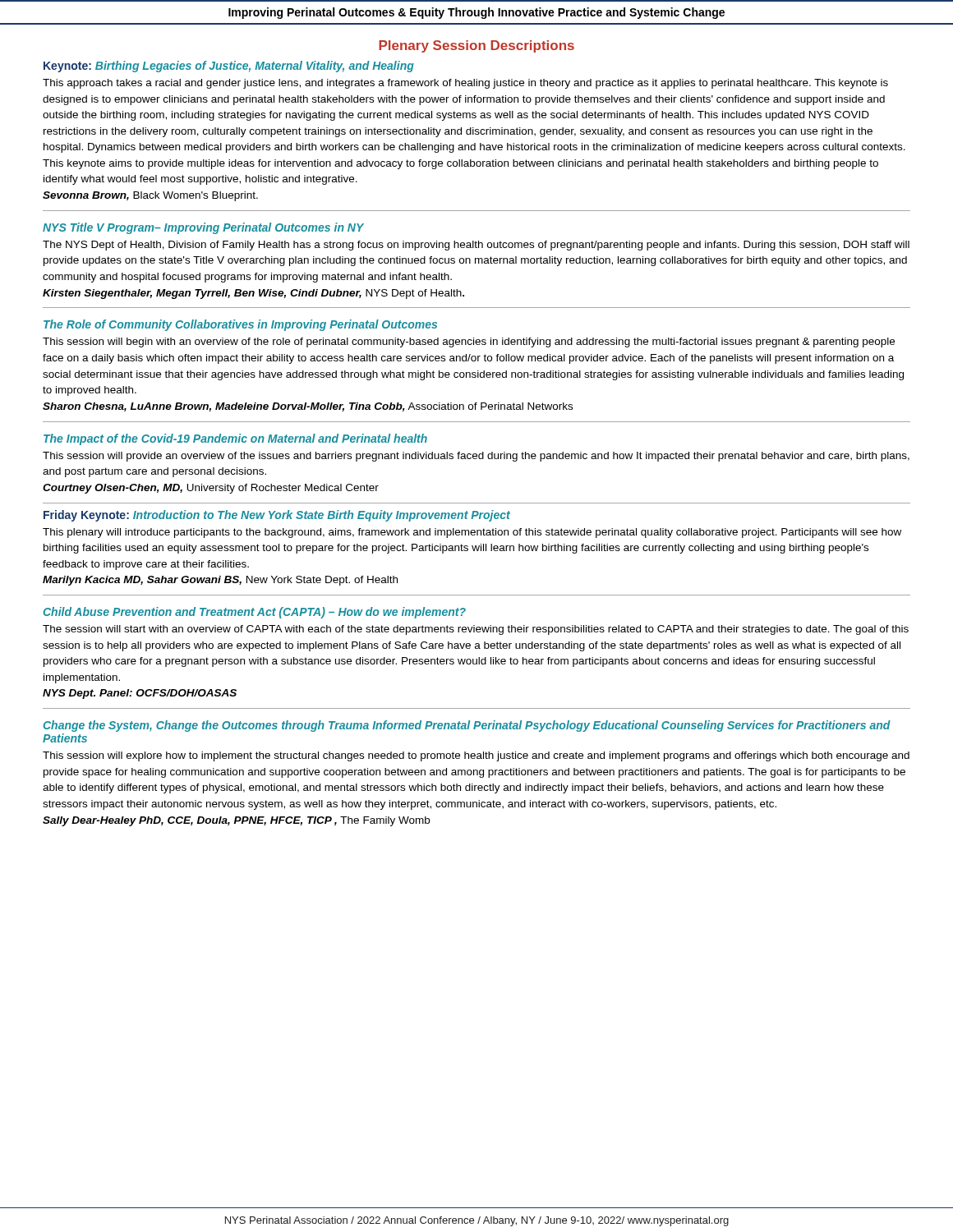Navigate to the block starting "Friday Keynote: Introduction to The New"
Viewport: 953px width, 1232px height.
coord(276,515)
